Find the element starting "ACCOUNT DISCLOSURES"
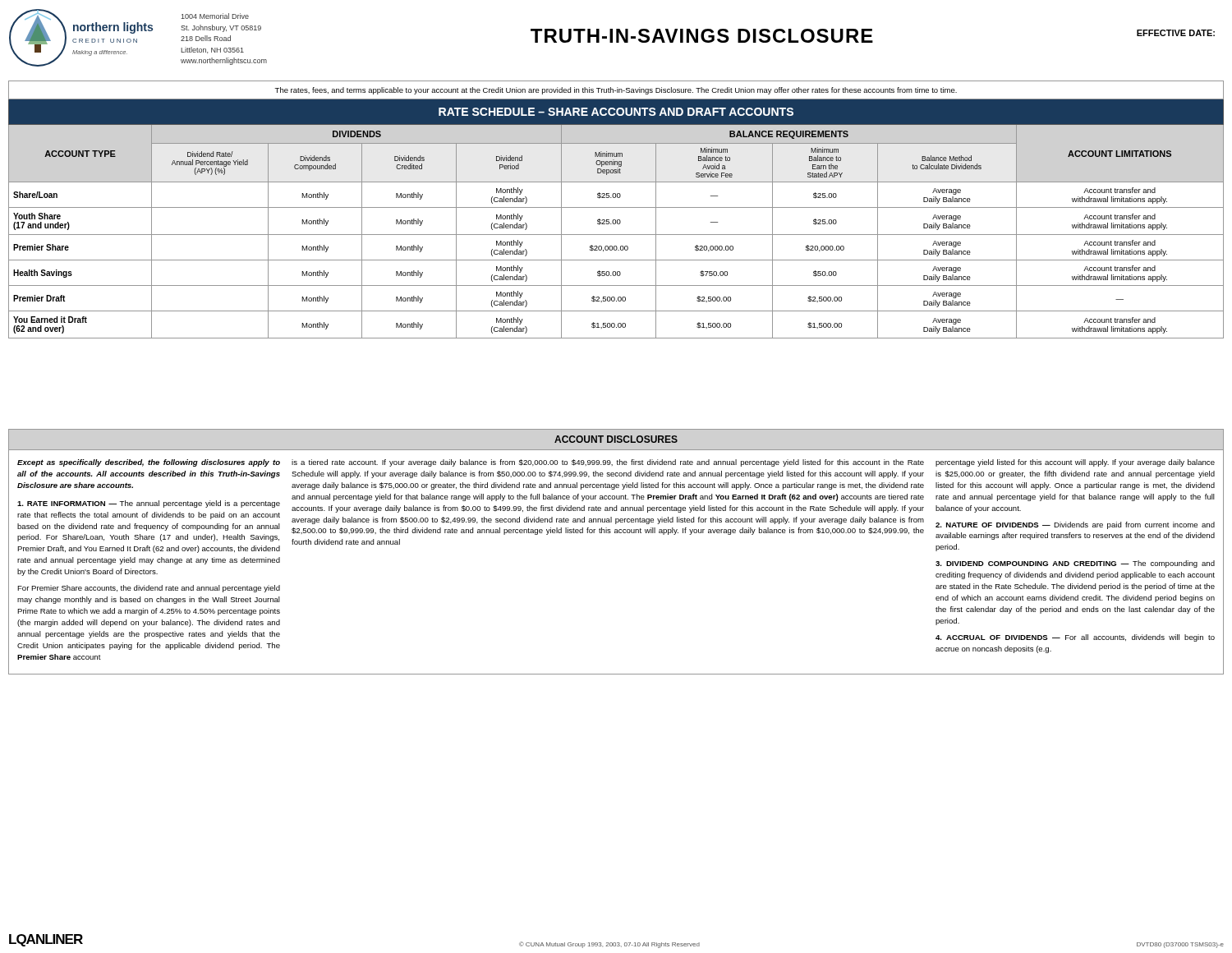The width and height of the screenshot is (1232, 953). click(x=616, y=440)
